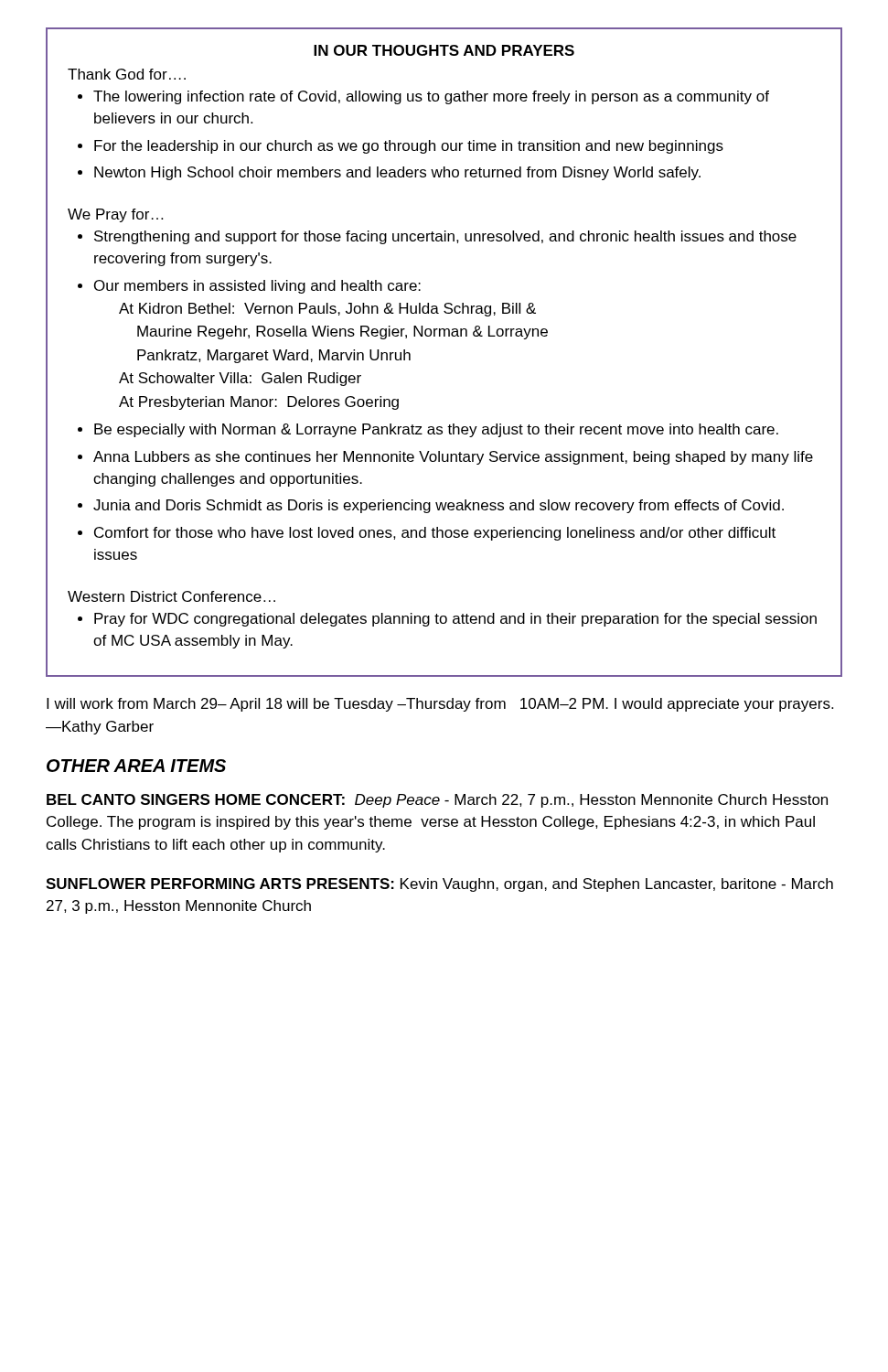Locate the block of text that opens with "For the leadership"

click(408, 146)
